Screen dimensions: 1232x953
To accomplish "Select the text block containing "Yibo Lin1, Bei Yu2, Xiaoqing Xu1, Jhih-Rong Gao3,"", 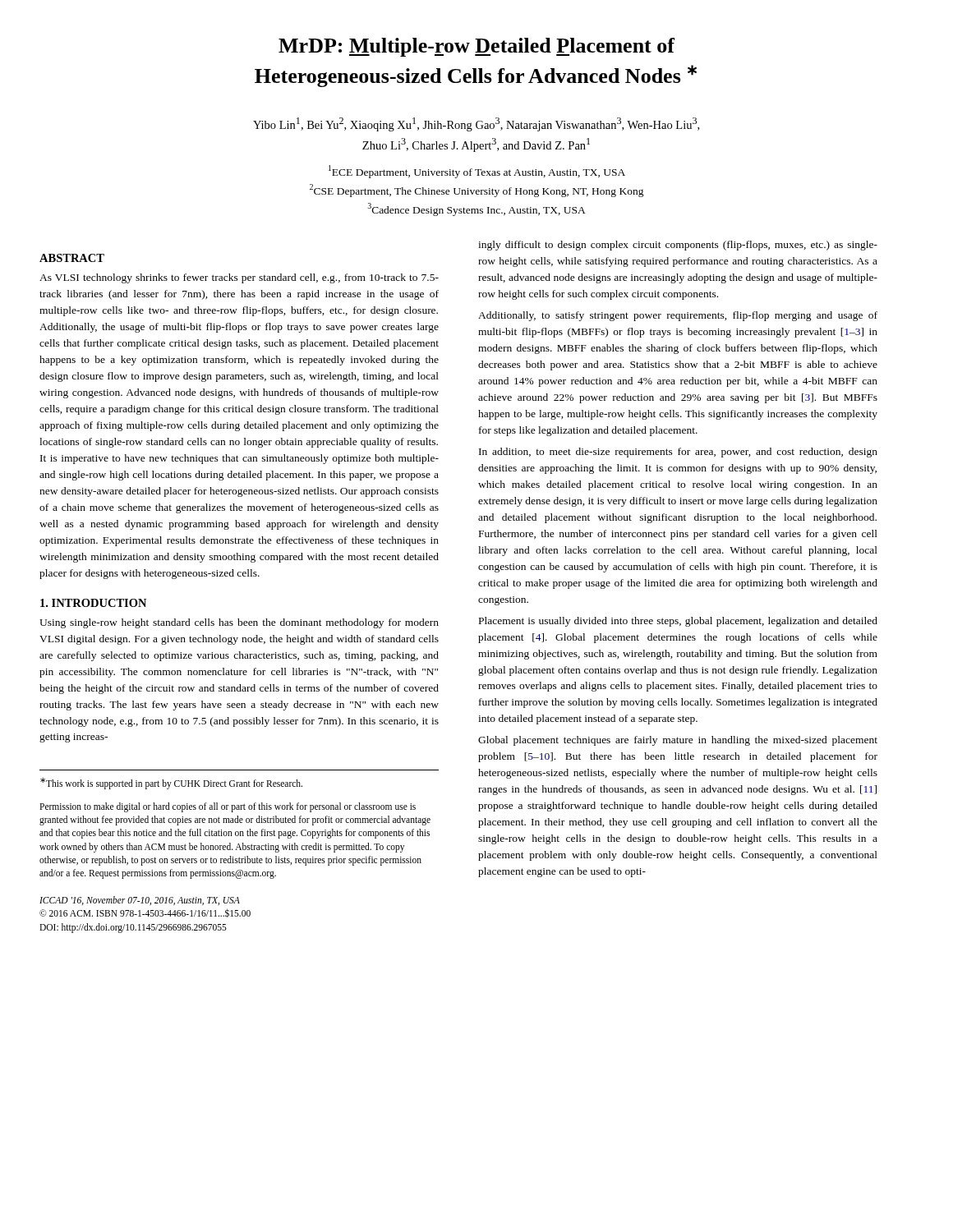I will [476, 133].
